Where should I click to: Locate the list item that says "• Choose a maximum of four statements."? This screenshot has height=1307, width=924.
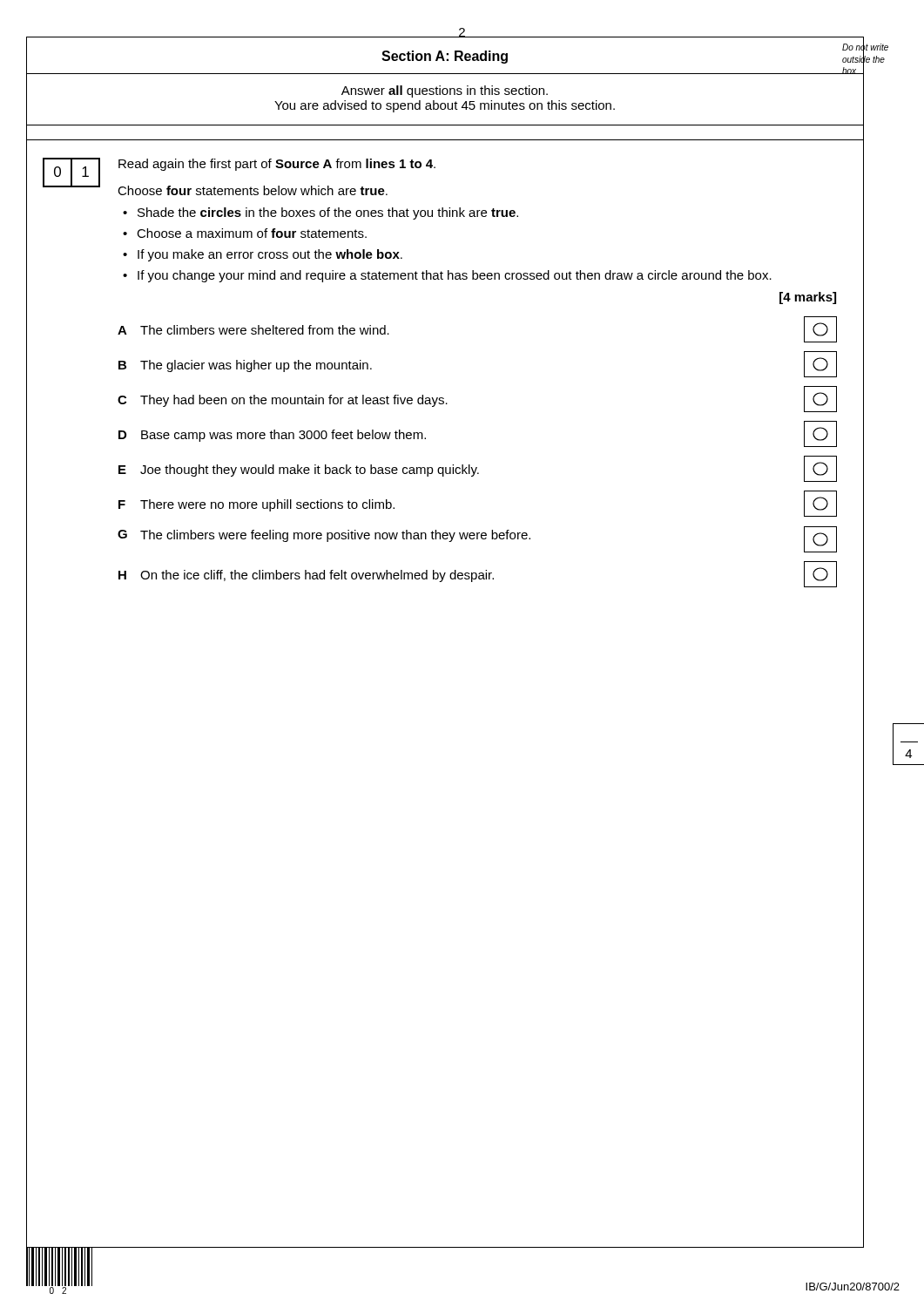(x=245, y=233)
